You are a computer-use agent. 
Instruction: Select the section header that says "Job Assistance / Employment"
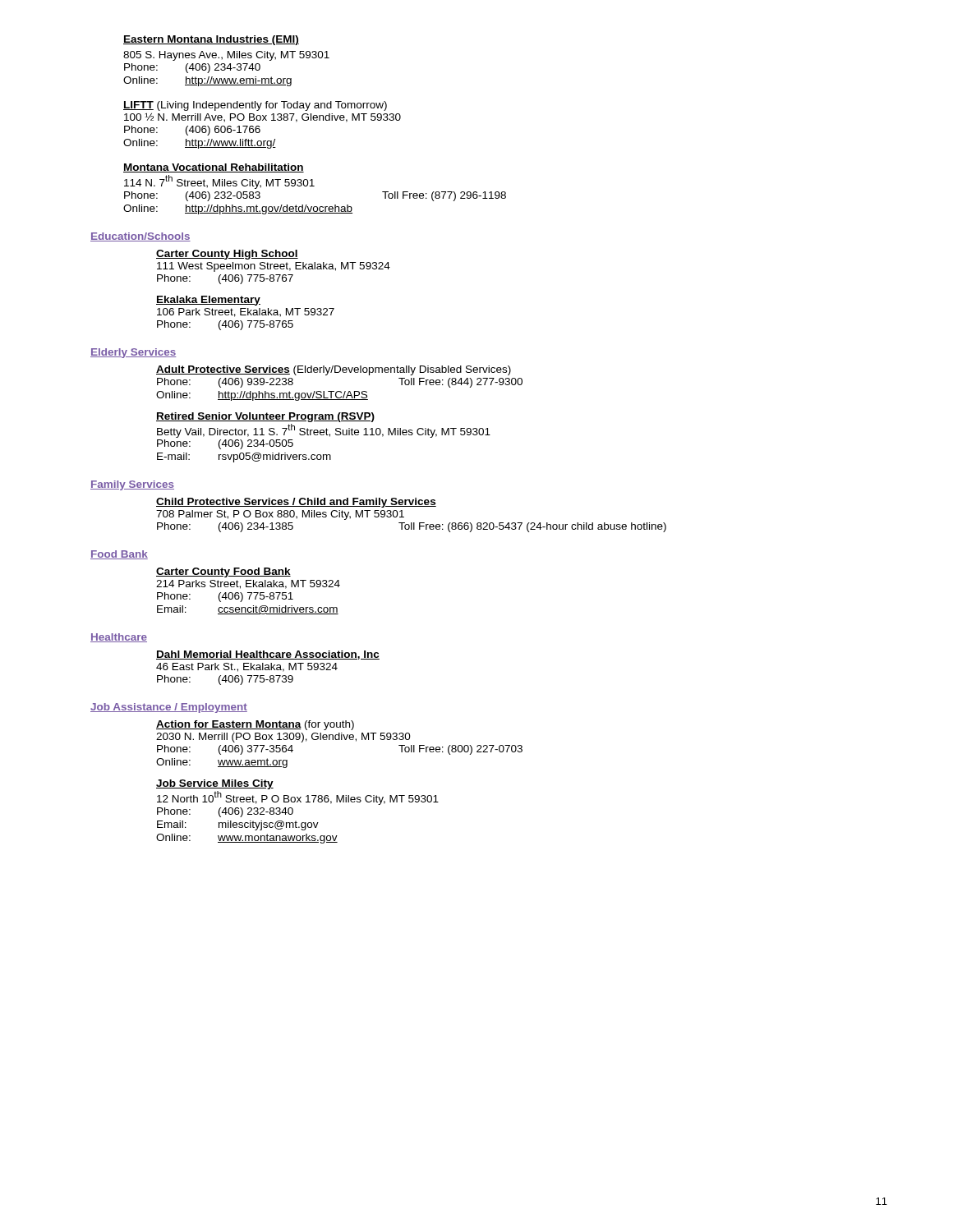point(169,707)
